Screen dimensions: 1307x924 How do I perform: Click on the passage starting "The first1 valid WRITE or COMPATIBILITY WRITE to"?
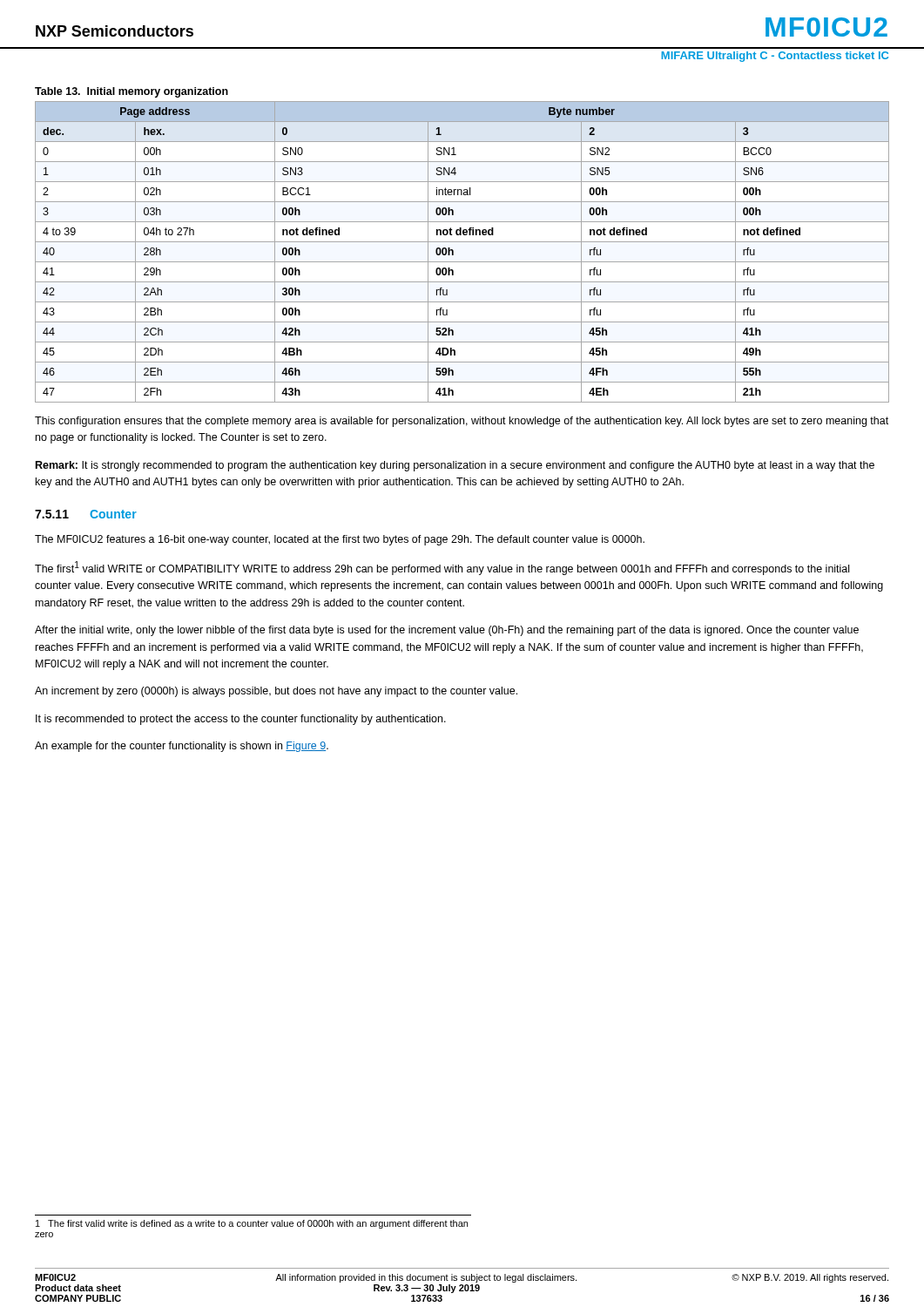(459, 585)
